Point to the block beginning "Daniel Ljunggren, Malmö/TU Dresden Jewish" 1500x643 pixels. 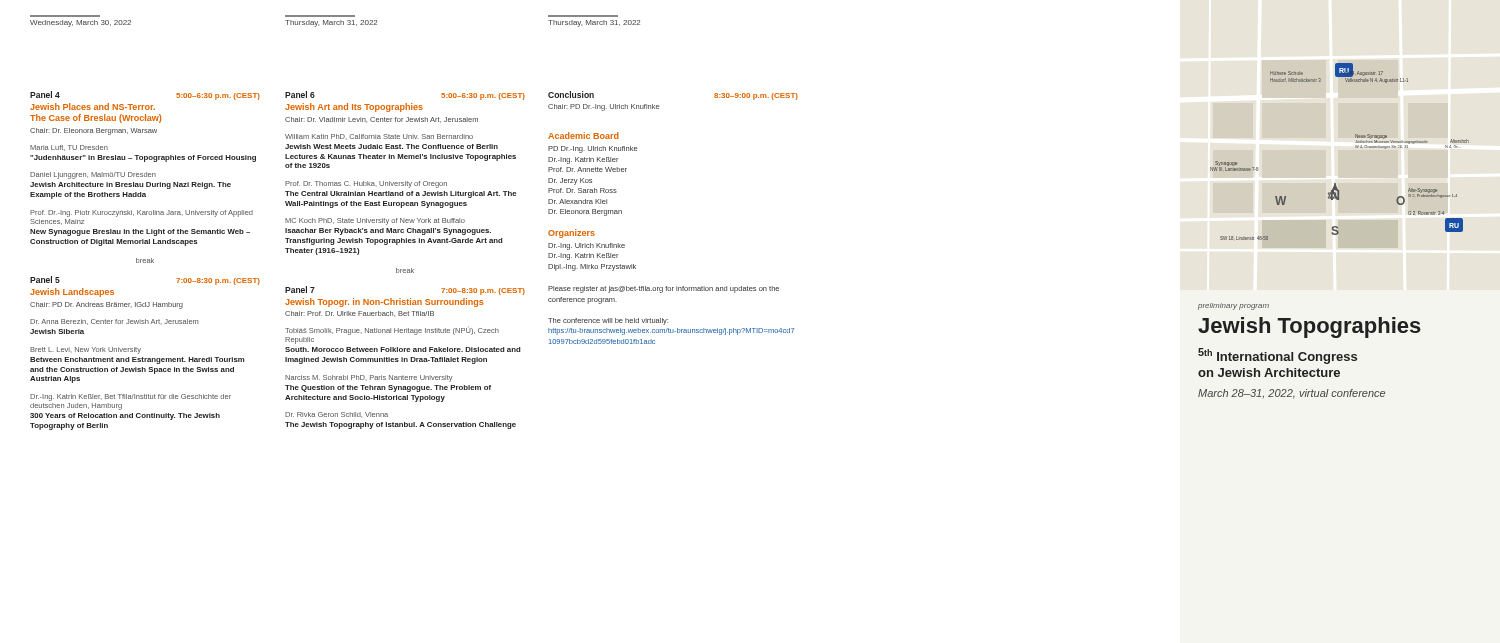coord(145,185)
